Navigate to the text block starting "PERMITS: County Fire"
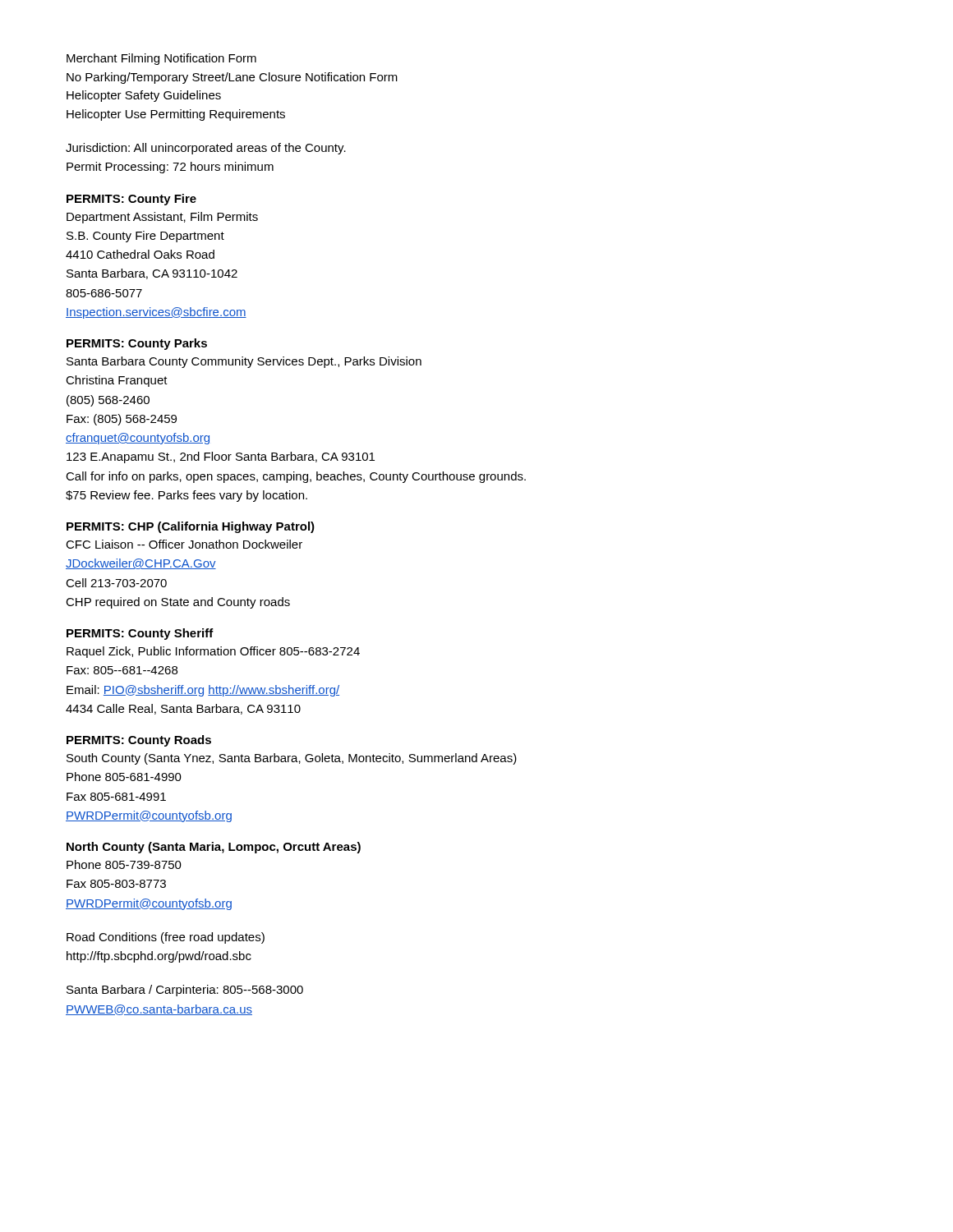 tap(131, 198)
